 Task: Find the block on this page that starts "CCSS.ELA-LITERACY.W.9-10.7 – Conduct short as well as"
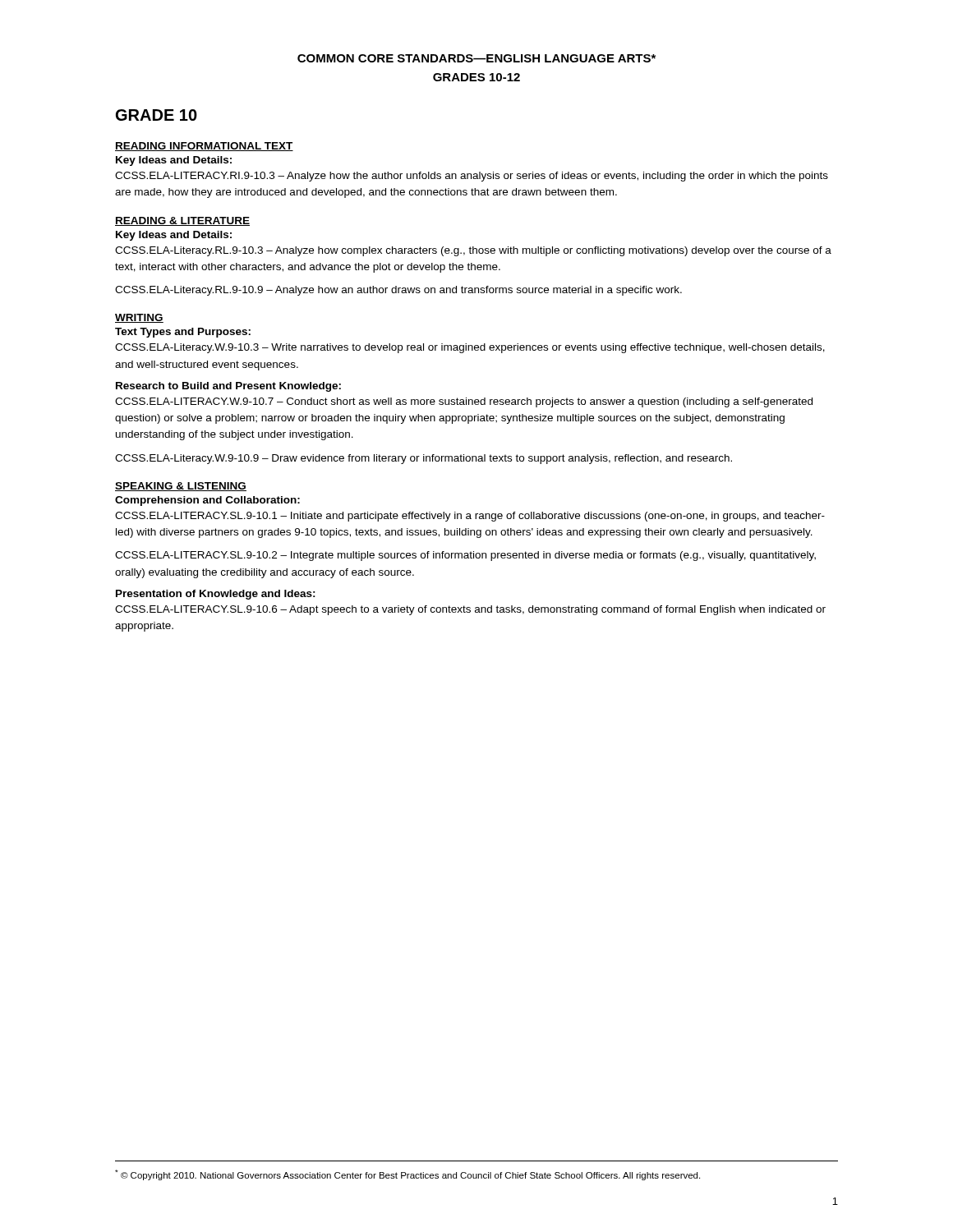click(464, 418)
